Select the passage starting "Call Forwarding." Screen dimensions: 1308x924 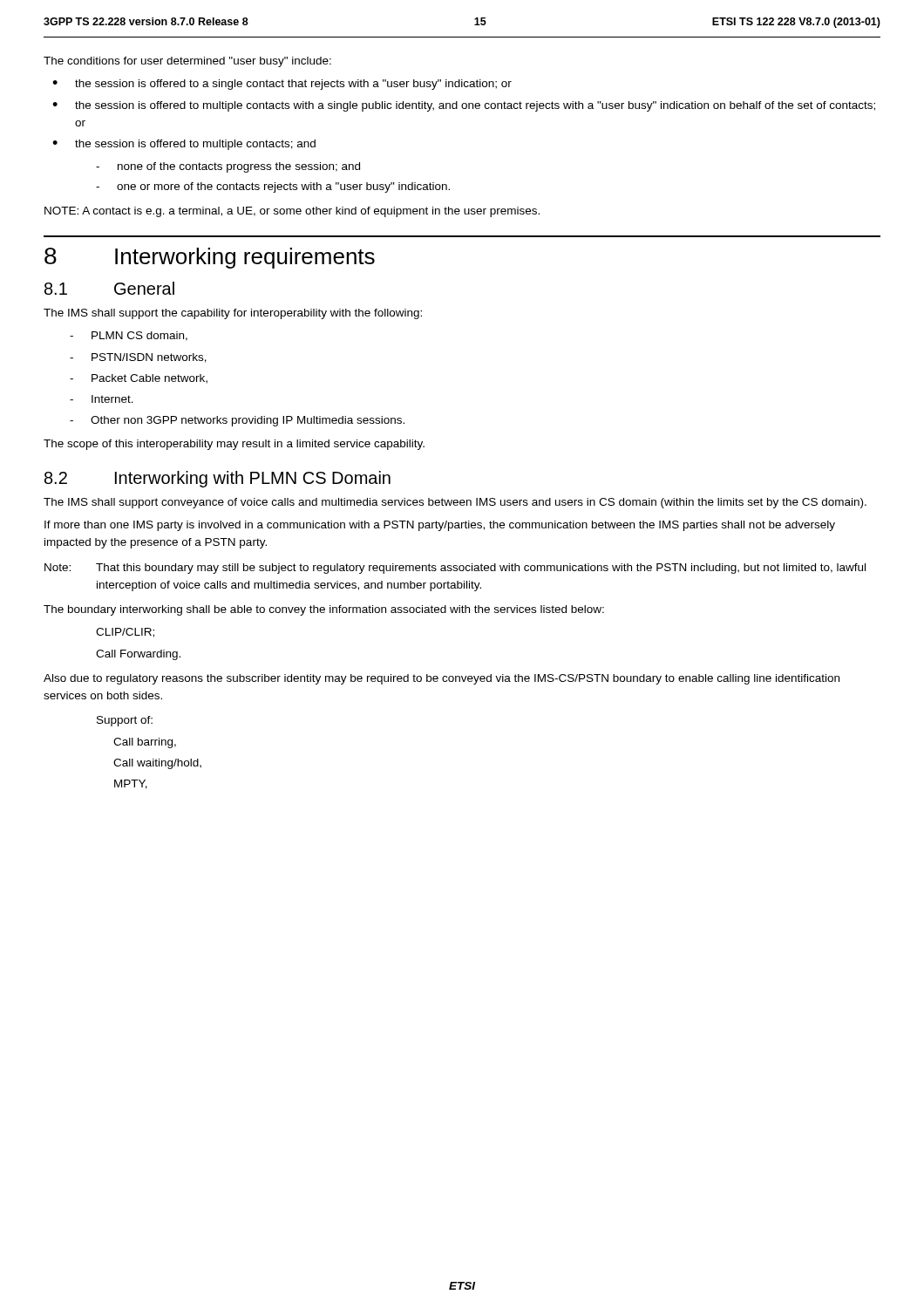pyautogui.click(x=139, y=653)
